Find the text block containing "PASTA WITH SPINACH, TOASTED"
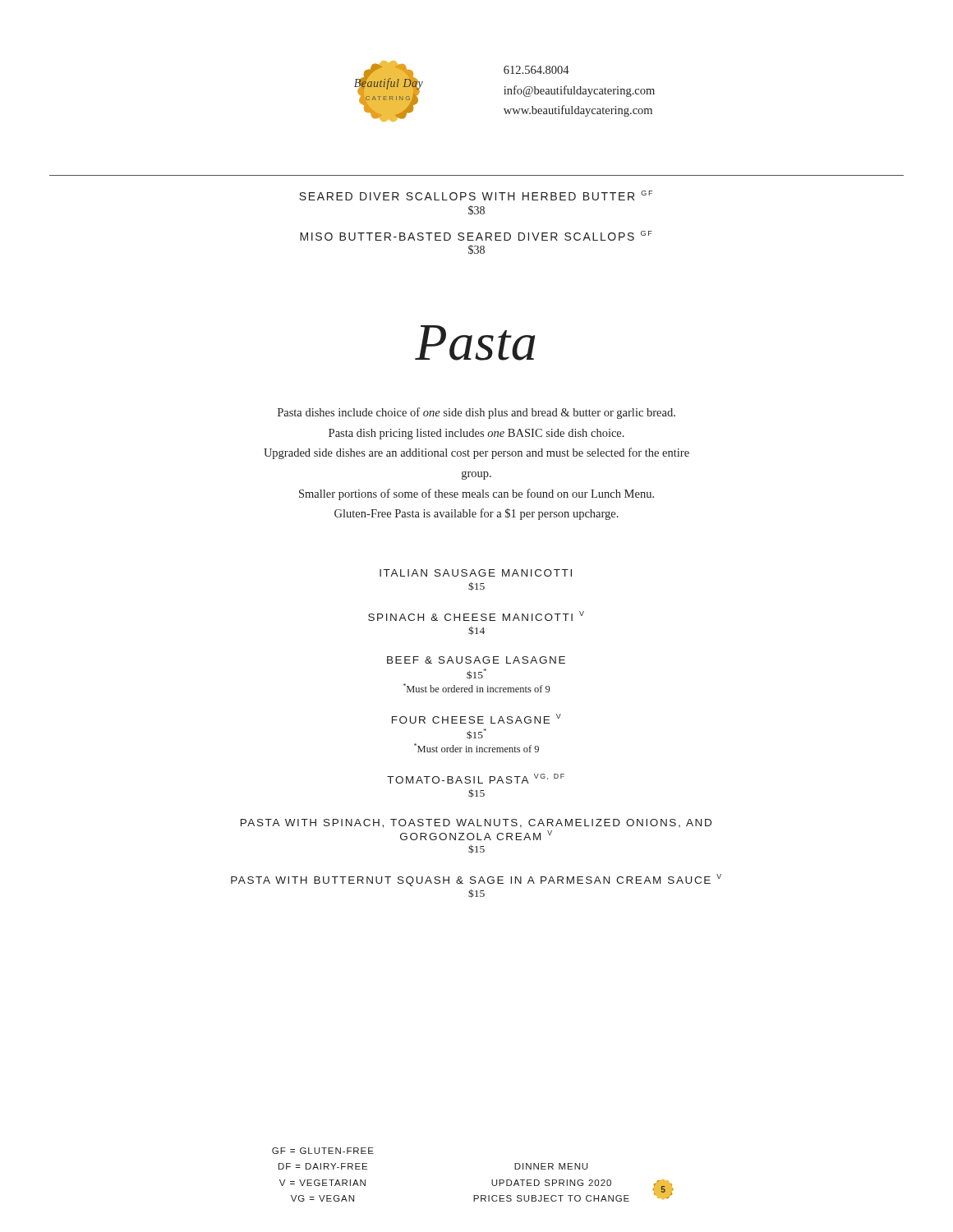This screenshot has width=953, height=1232. [476, 836]
